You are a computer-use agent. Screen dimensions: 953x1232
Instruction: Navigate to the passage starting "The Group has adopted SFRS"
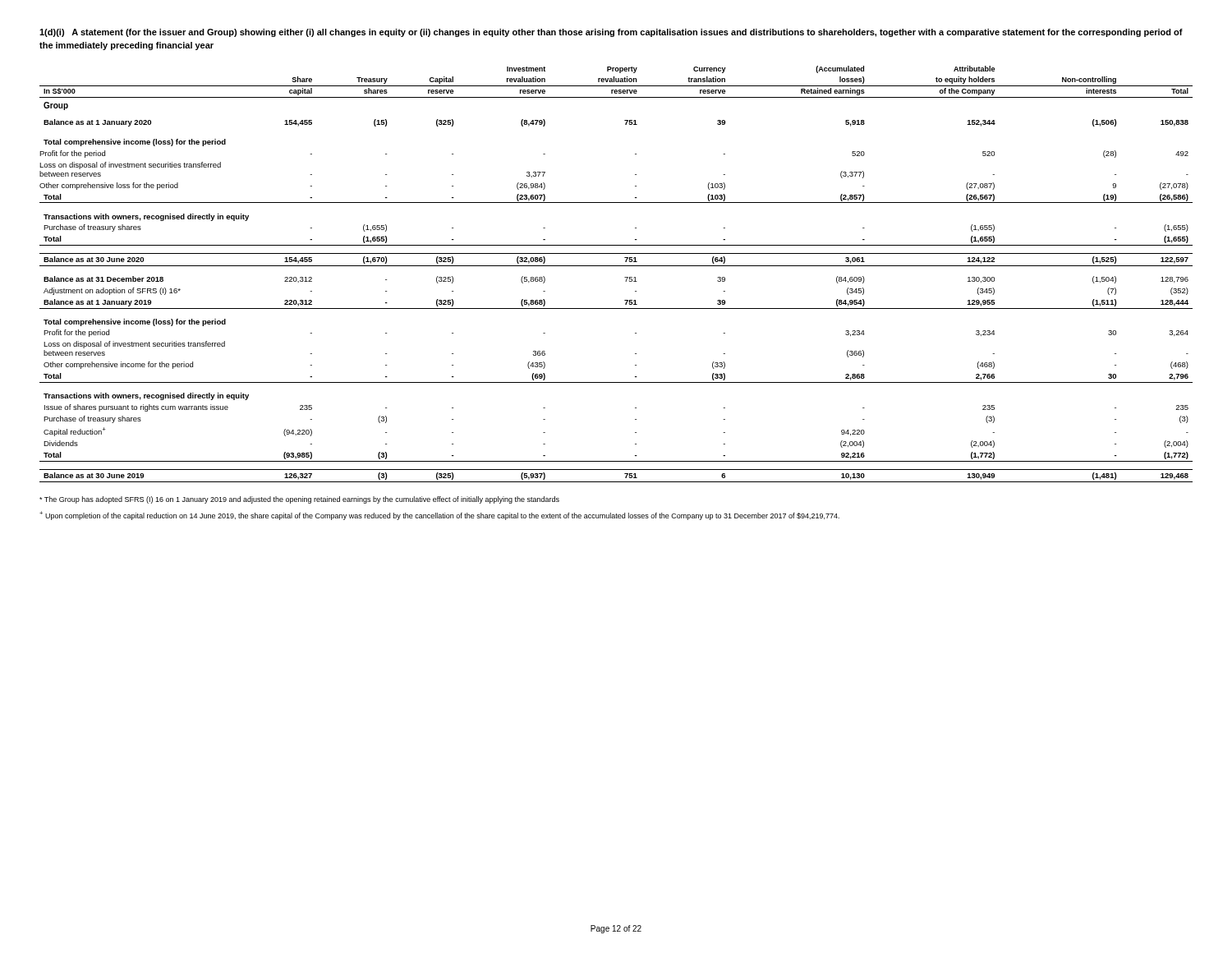click(x=299, y=499)
